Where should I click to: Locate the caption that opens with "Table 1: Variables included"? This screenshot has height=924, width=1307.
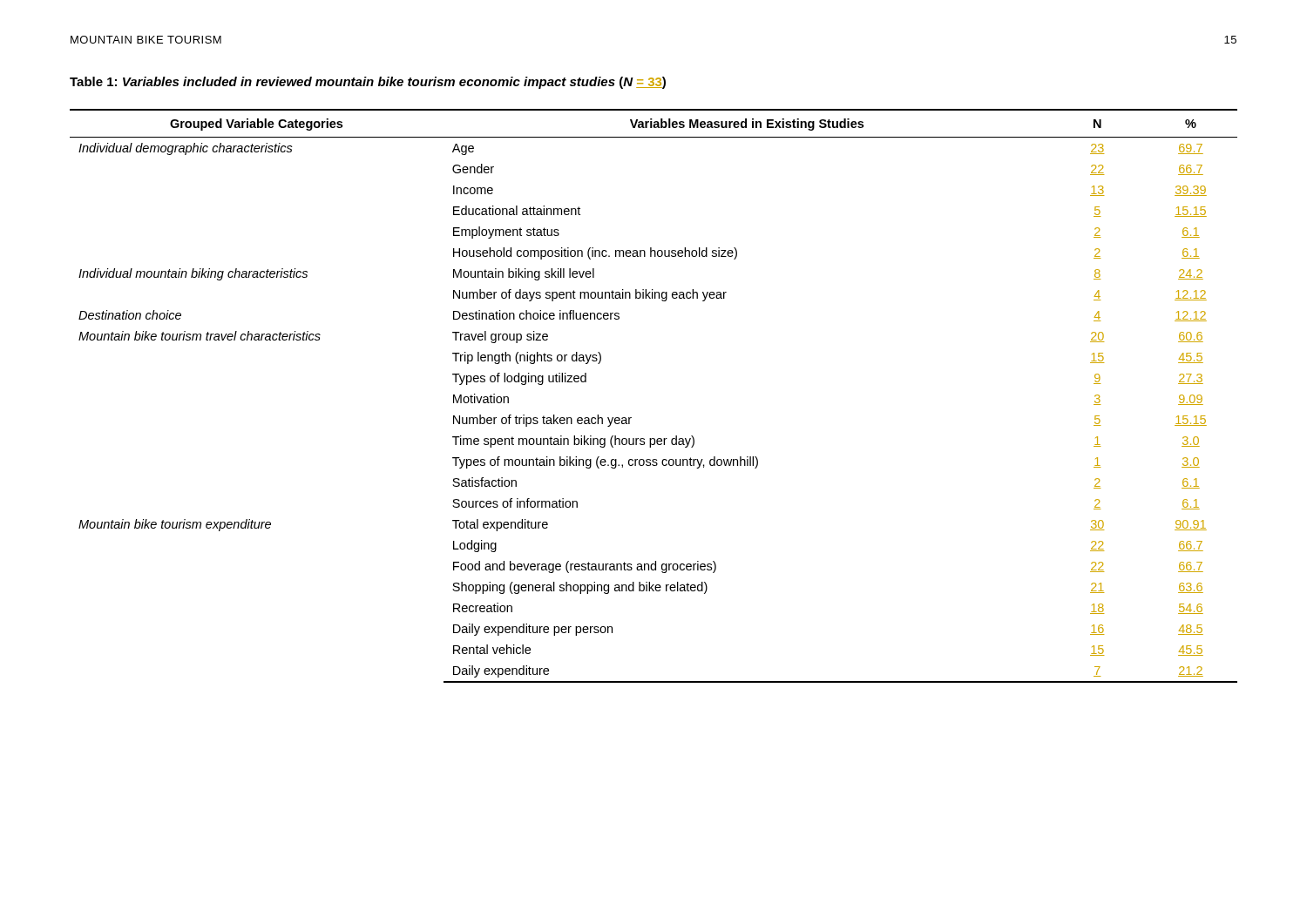coord(368,81)
